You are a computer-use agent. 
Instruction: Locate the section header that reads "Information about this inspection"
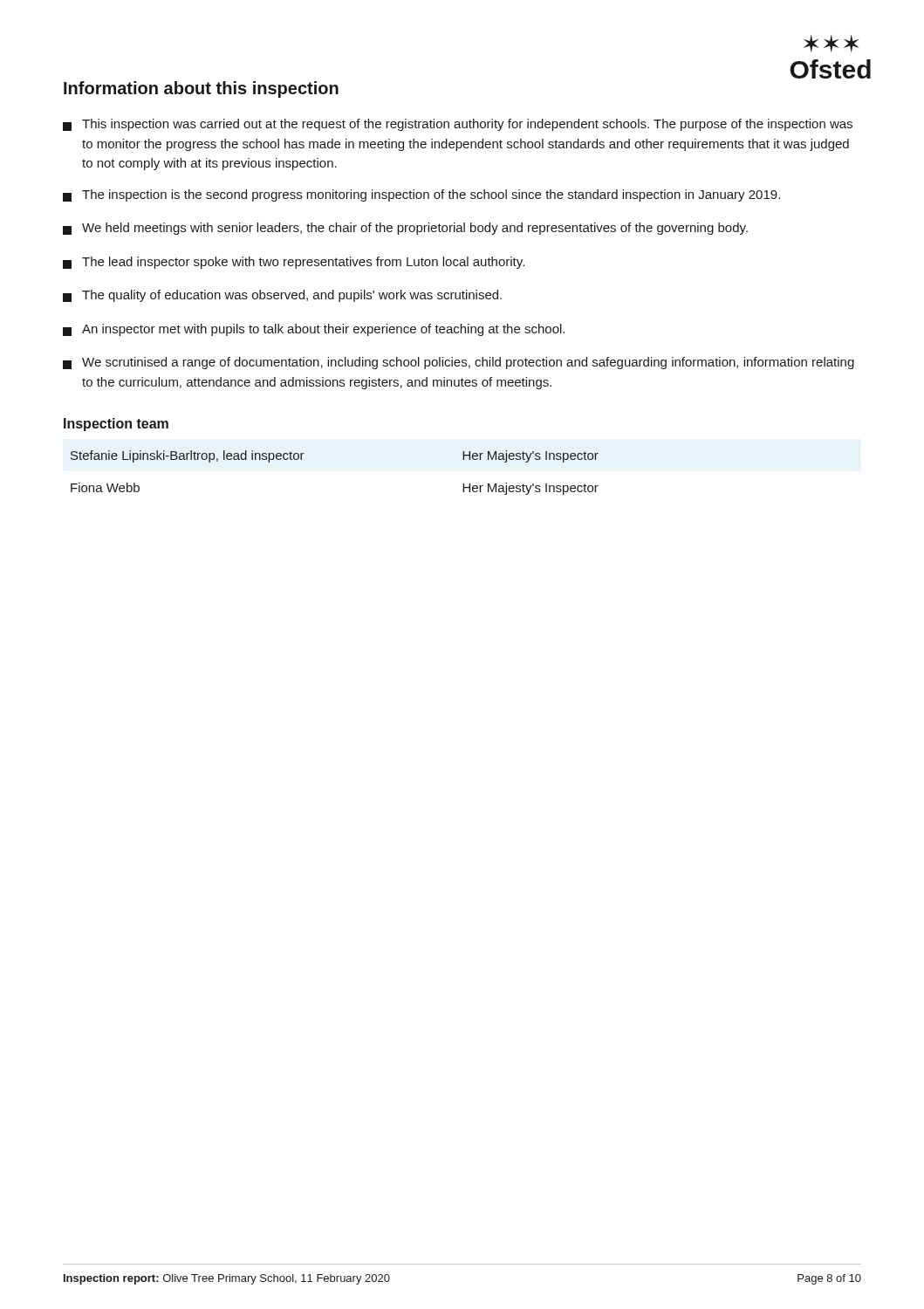pyautogui.click(x=201, y=88)
